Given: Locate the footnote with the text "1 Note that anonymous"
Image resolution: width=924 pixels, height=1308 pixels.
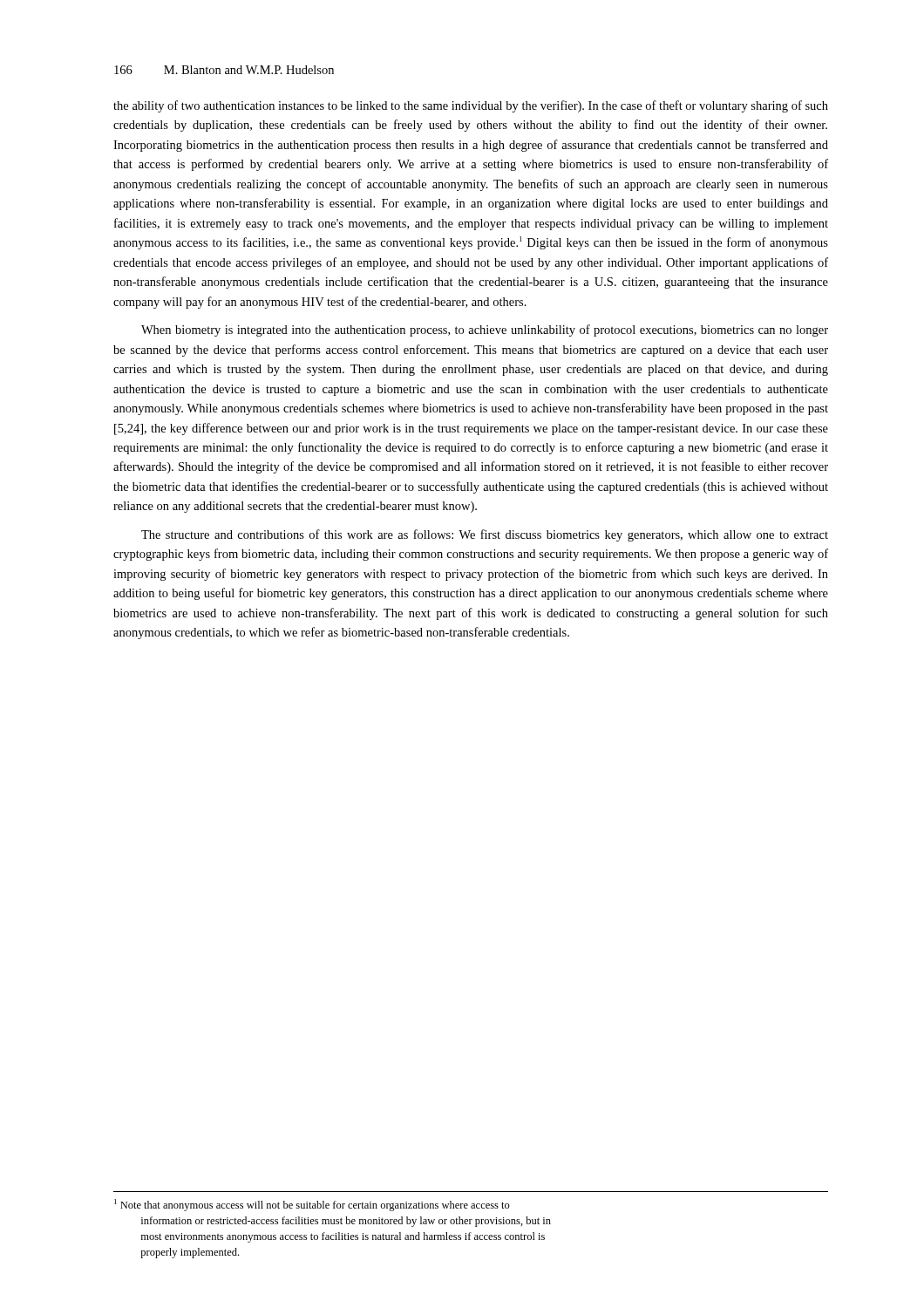Looking at the screenshot, I should (x=471, y=1228).
